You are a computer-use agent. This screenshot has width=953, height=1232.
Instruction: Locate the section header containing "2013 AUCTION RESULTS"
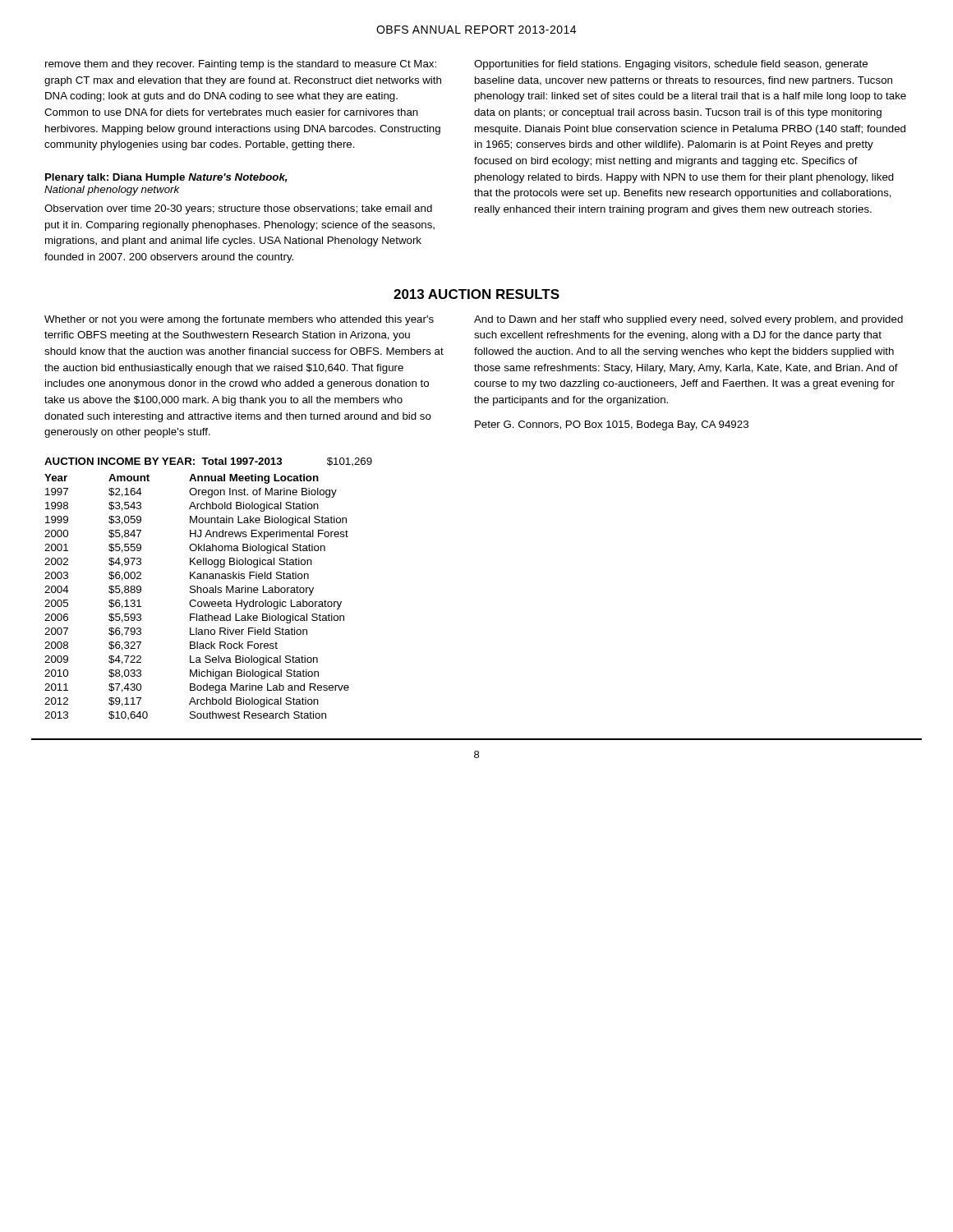(x=476, y=294)
